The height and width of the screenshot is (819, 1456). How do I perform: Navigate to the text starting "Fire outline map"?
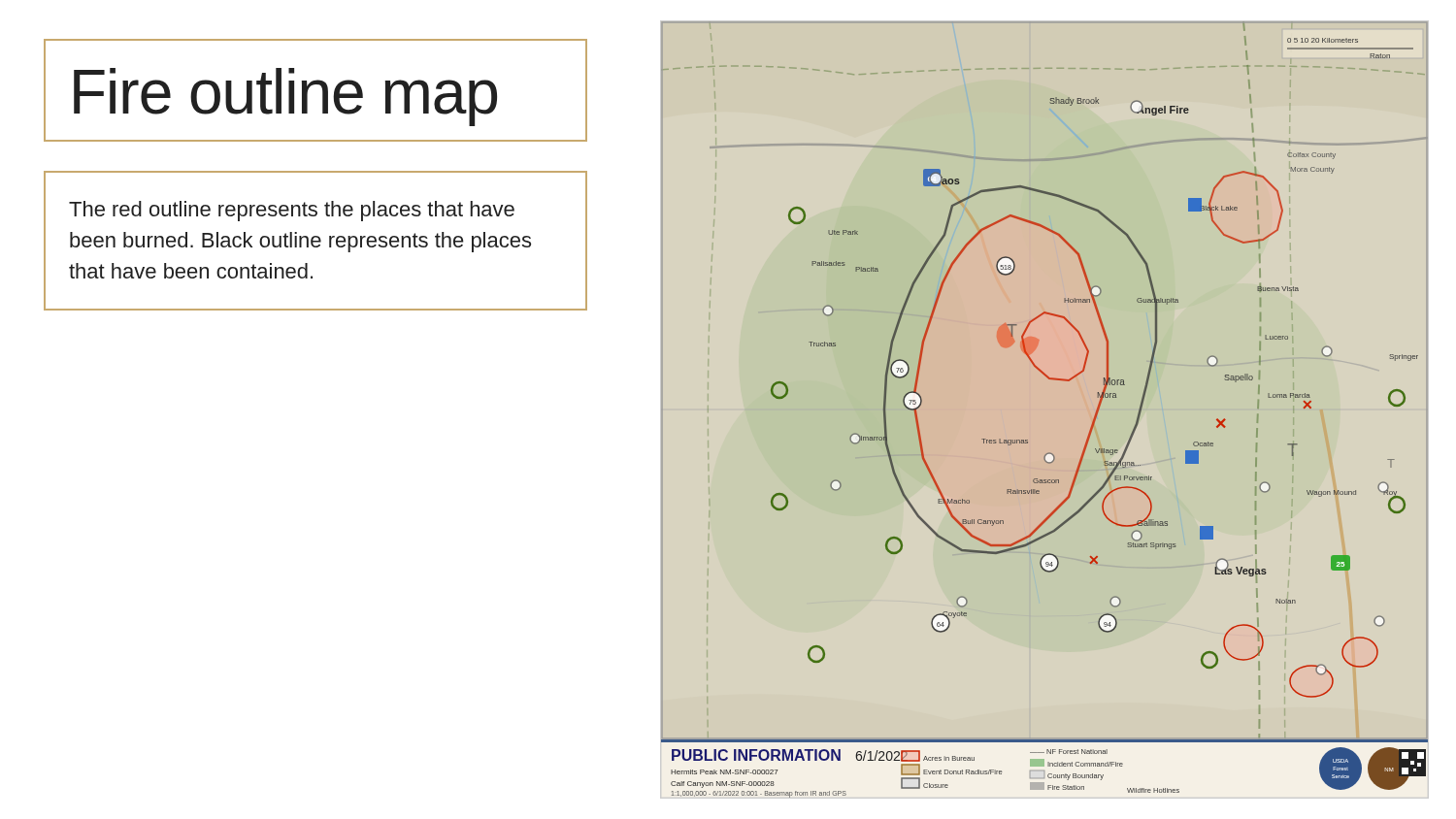(284, 92)
